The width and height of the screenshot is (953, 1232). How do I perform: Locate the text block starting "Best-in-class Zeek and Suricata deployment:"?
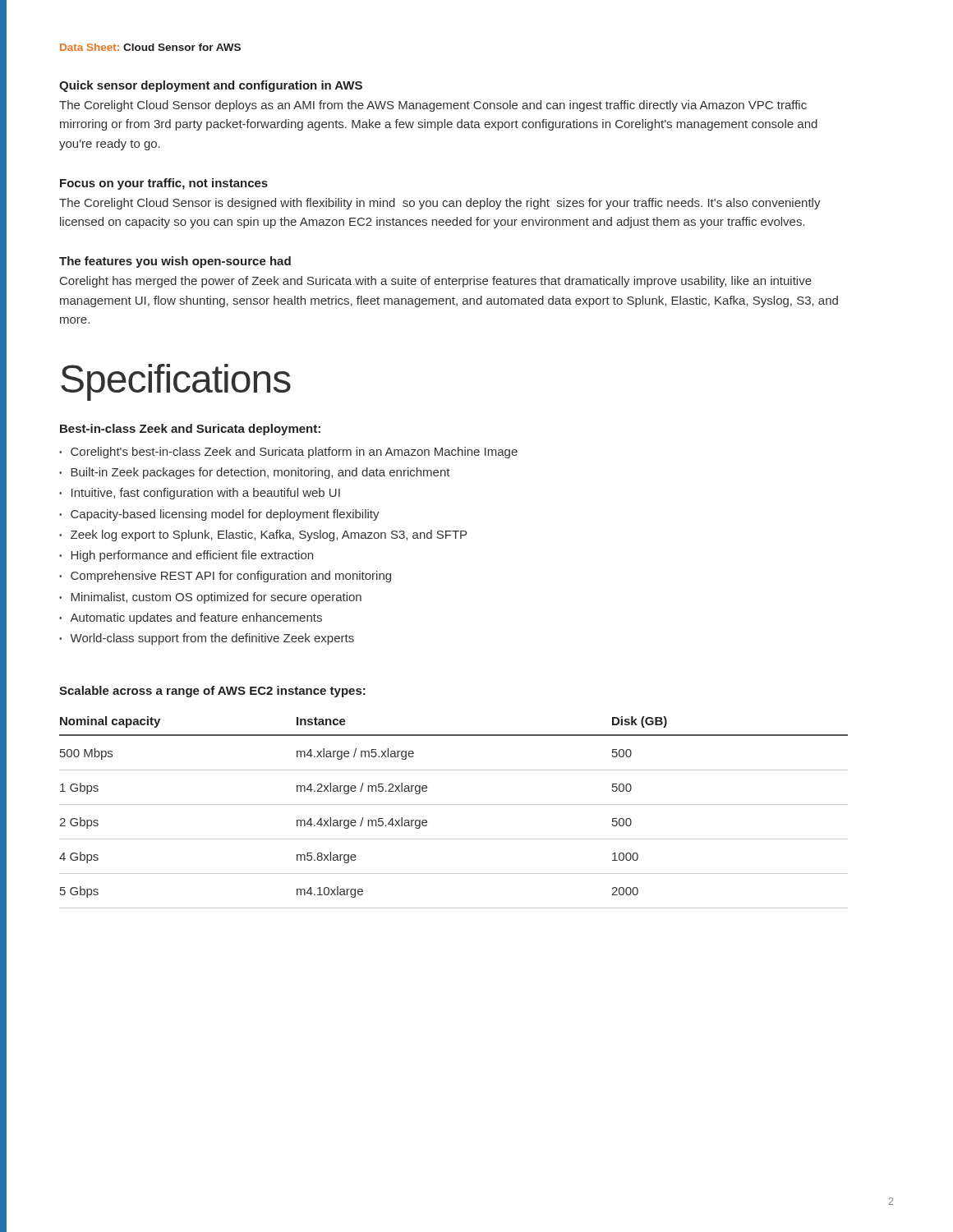(190, 428)
